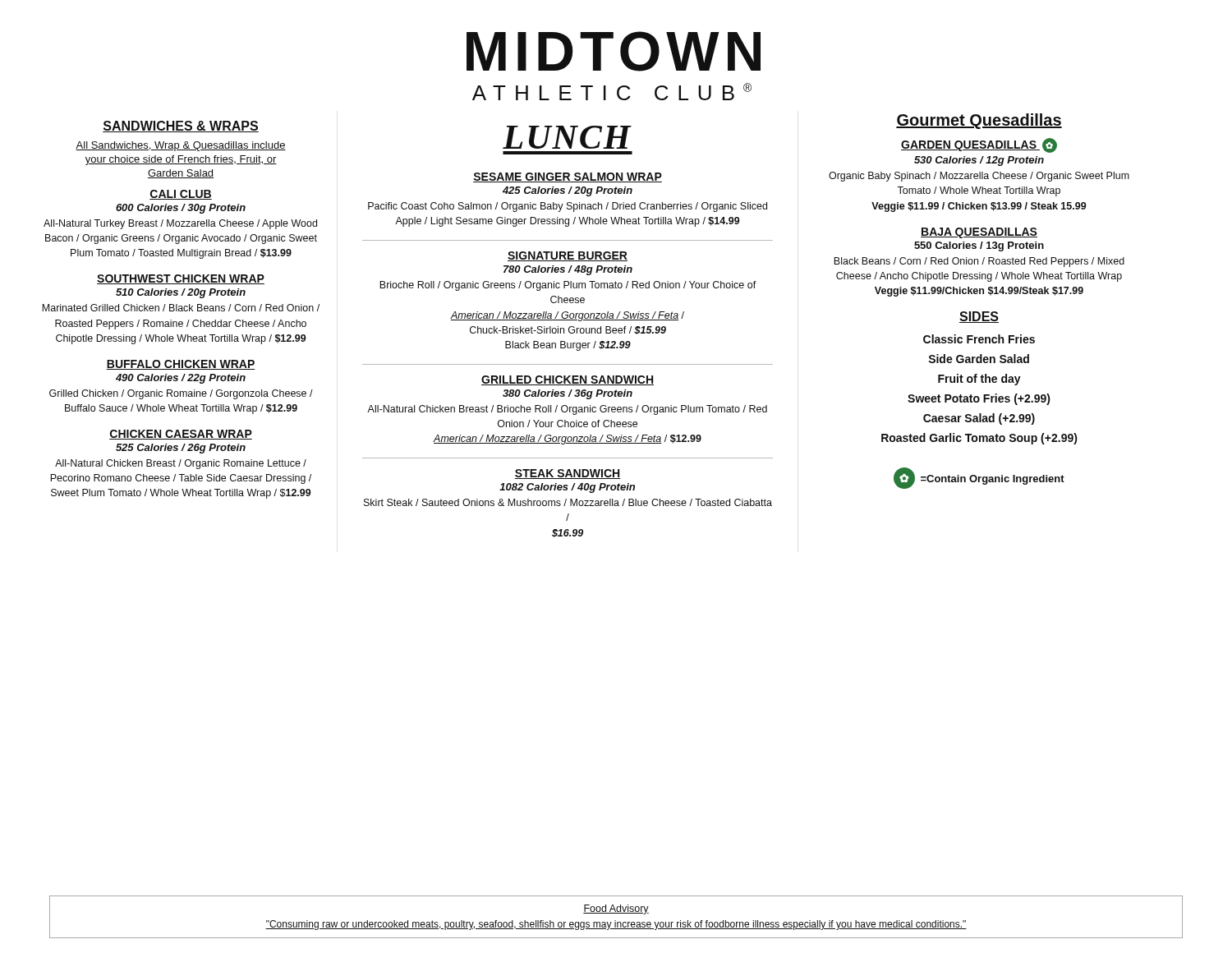Click on the region starting "SIGNATURE BURGER"
Screen dimensions: 953x1232
tap(568, 256)
